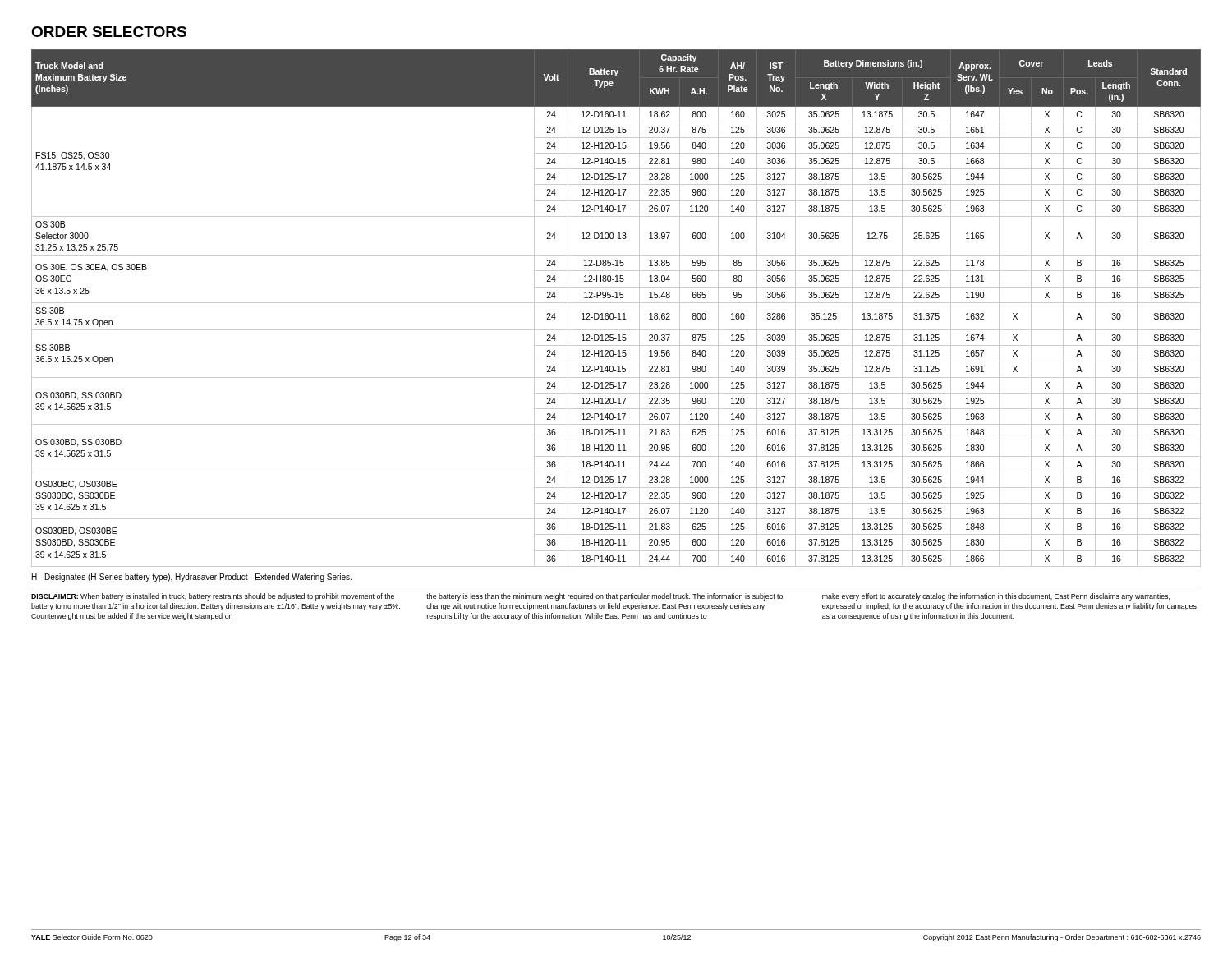
Task: Point to the block beginning "H - Designates (H-Series battery type),"
Action: (x=192, y=577)
